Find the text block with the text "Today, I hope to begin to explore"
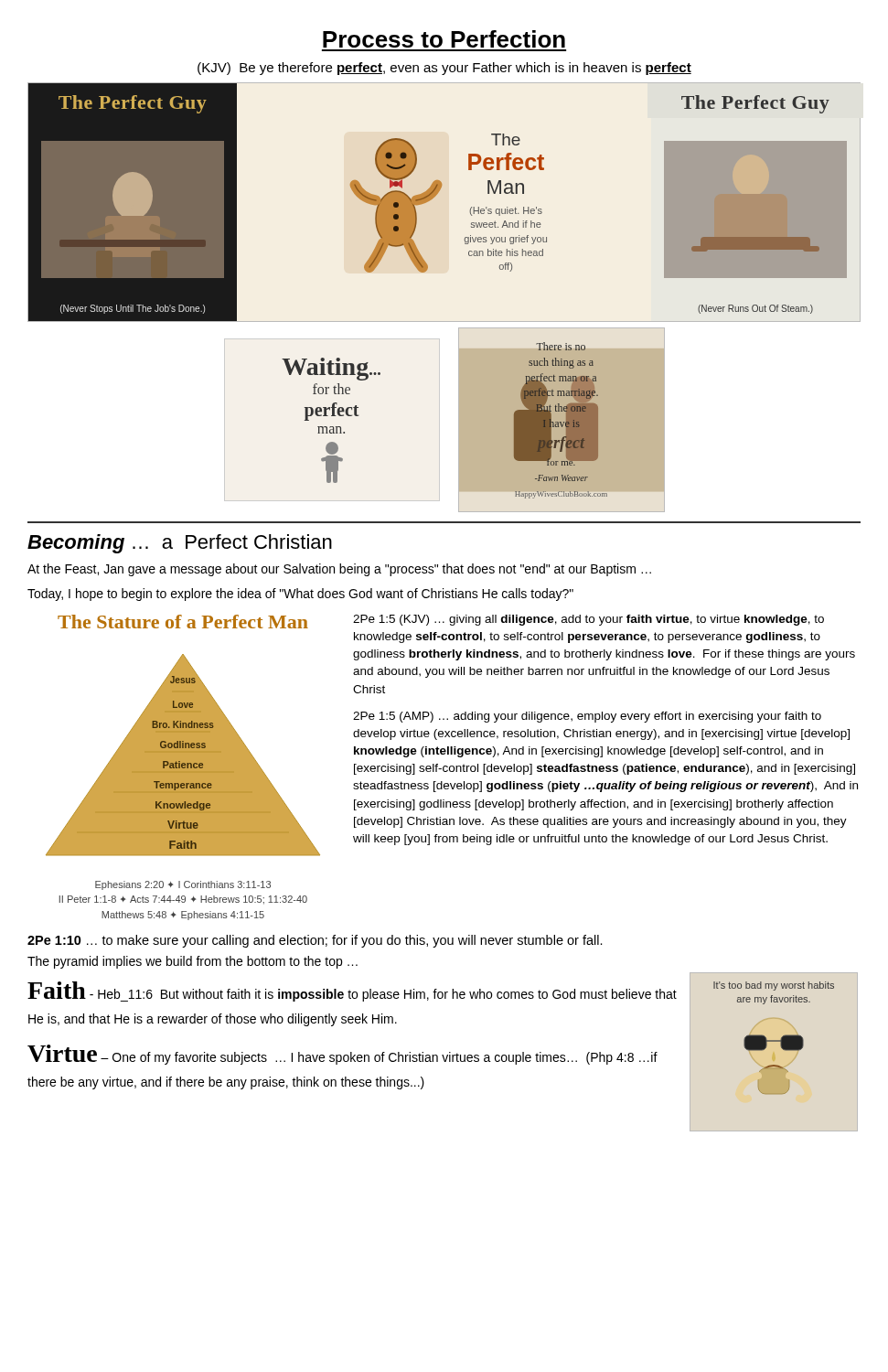Viewport: 888px width, 1372px height. click(301, 593)
